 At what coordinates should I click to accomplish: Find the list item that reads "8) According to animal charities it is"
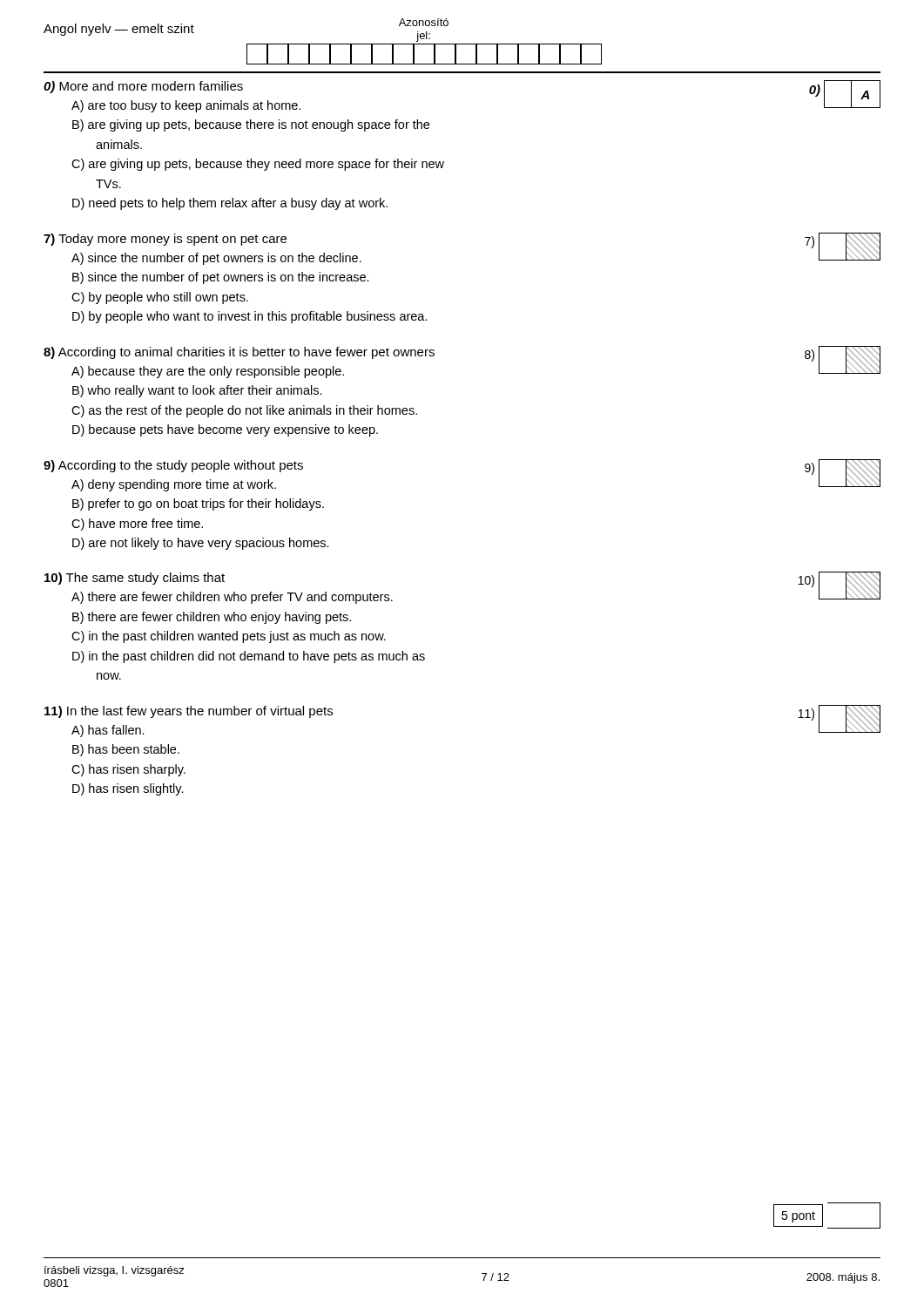pyautogui.click(x=224, y=366)
